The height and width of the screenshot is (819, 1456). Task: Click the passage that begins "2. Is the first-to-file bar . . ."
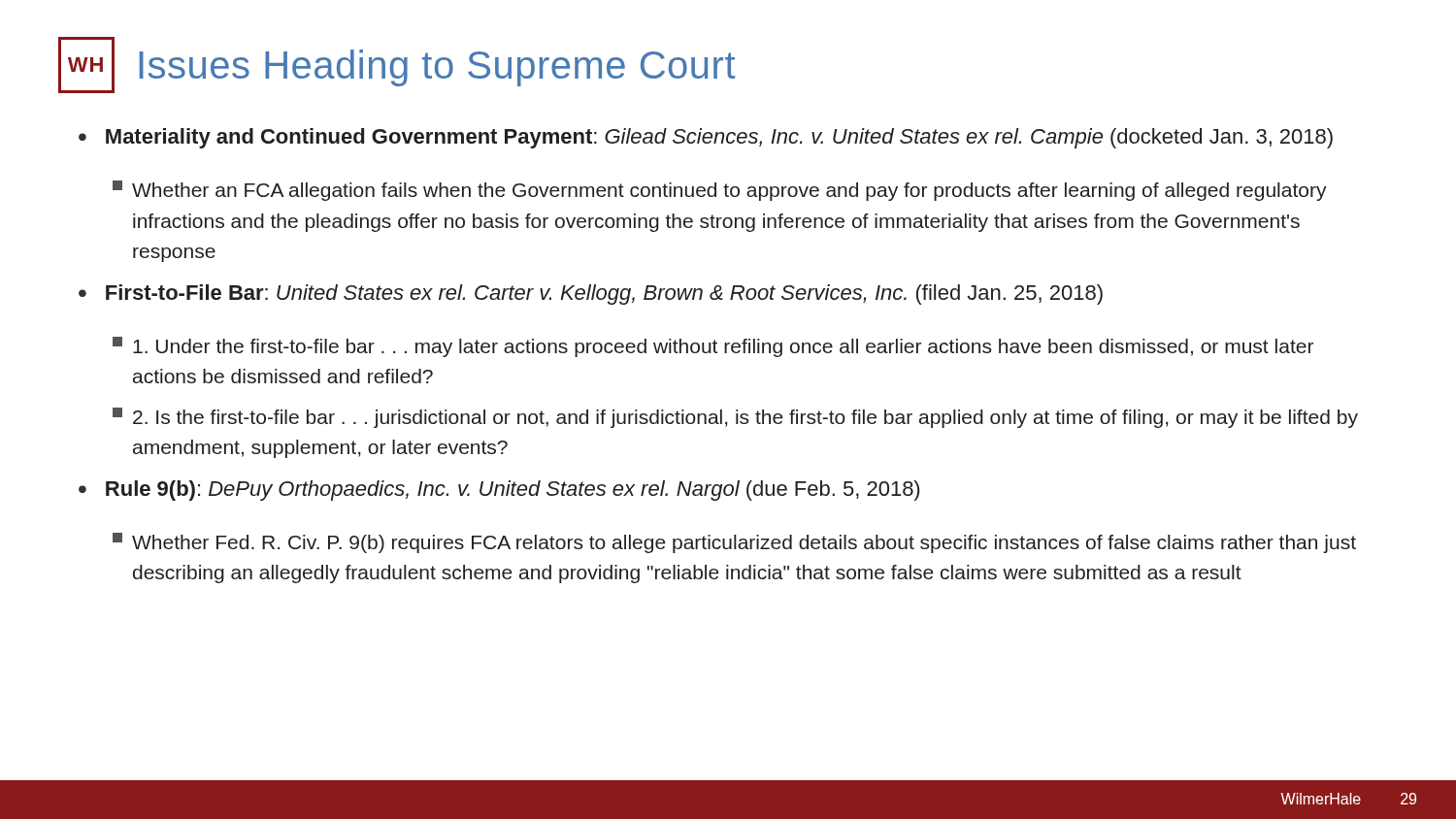(745, 432)
